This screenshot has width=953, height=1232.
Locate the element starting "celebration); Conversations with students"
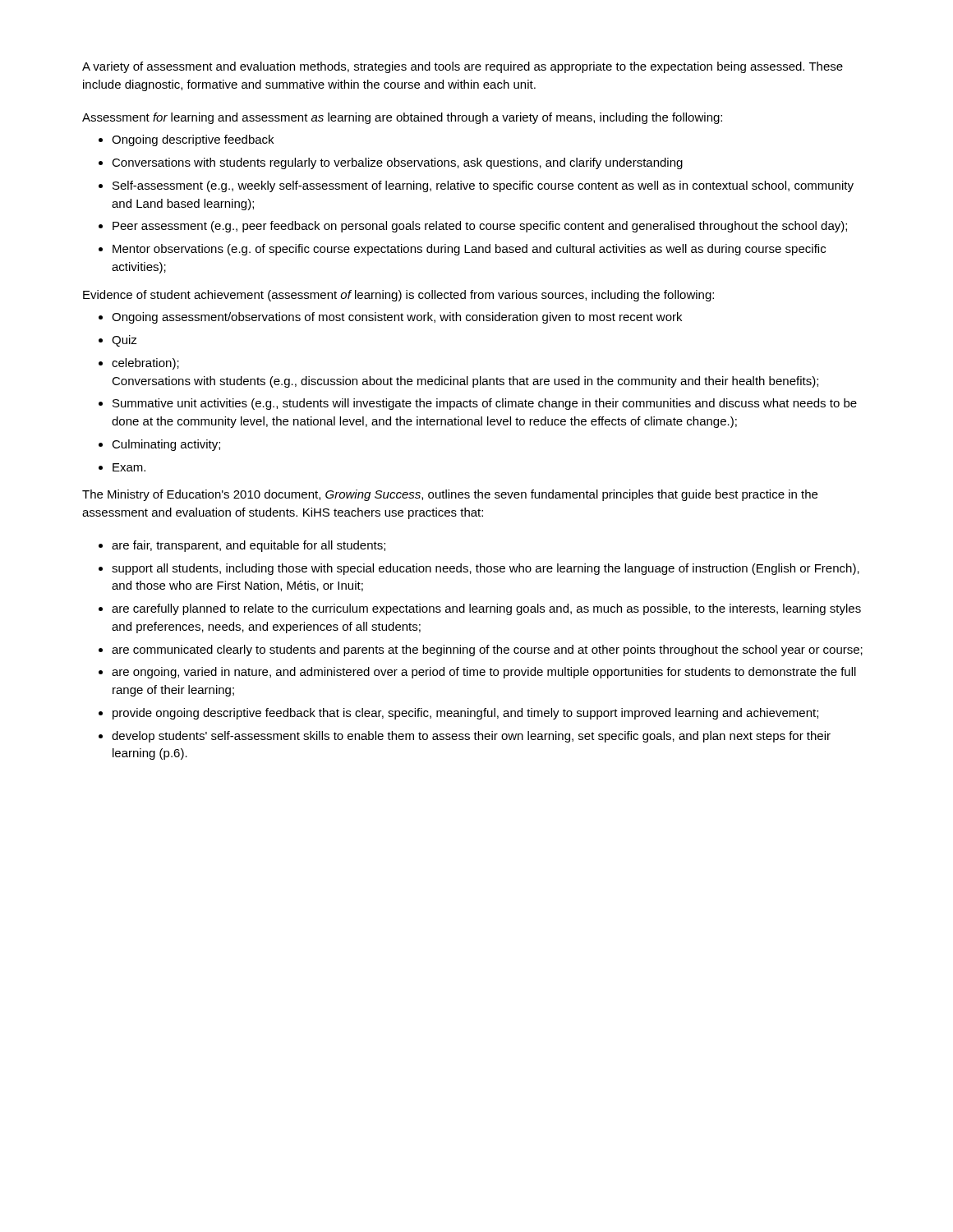pyautogui.click(x=466, y=371)
